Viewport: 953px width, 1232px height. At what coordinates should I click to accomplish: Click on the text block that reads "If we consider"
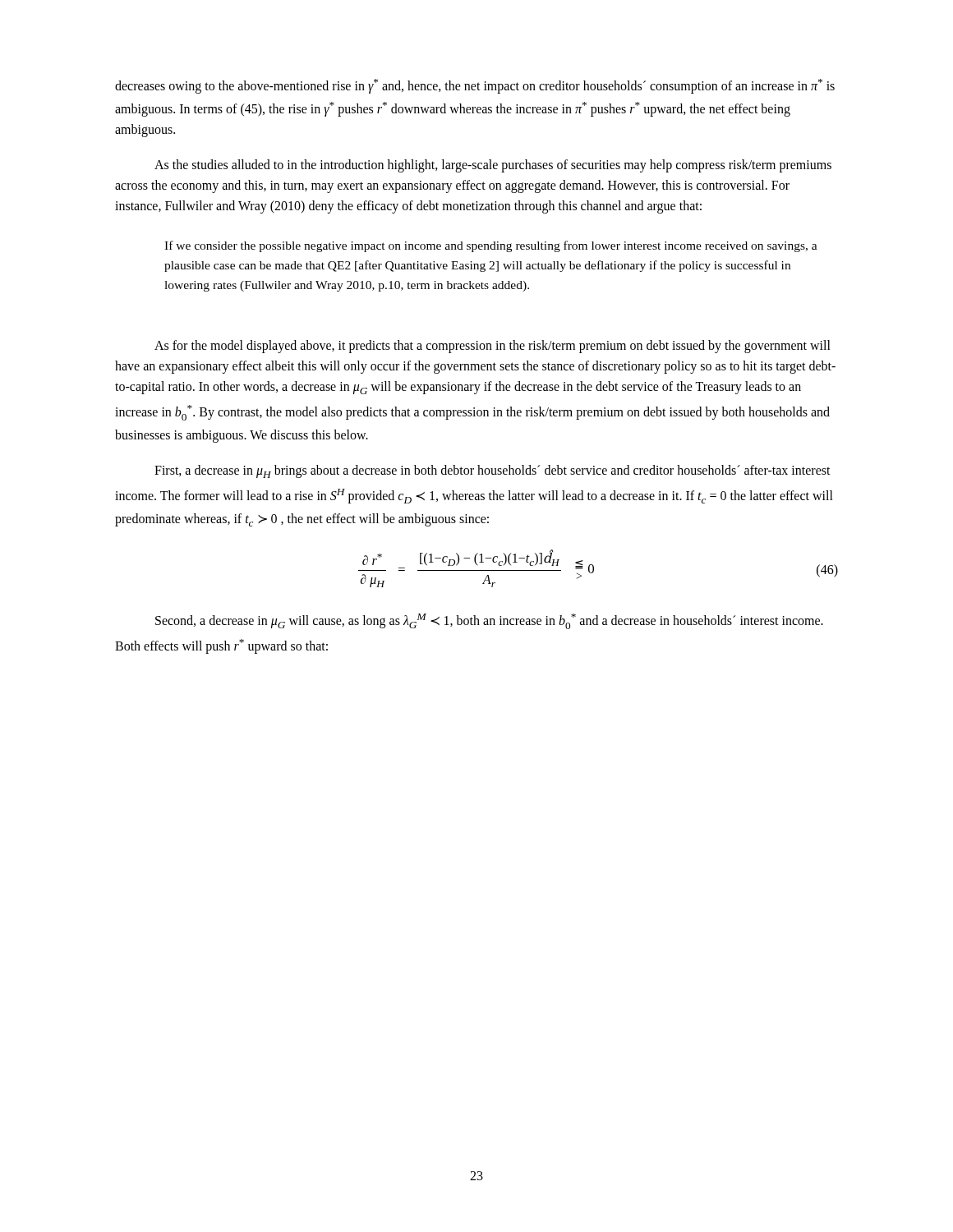(501, 266)
